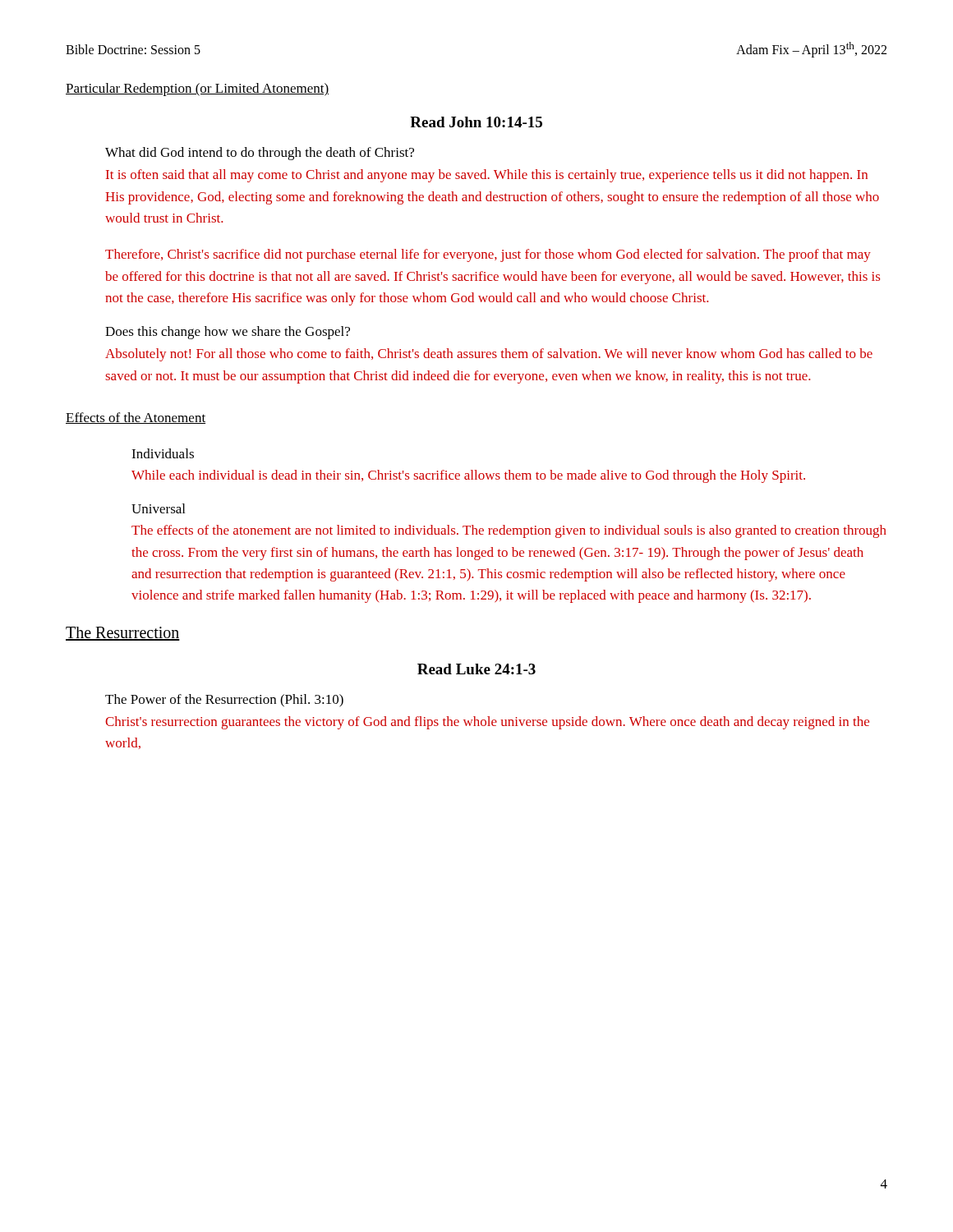Find "Read Luke 24:1-3" on this page
Viewport: 953px width, 1232px height.
tap(476, 669)
